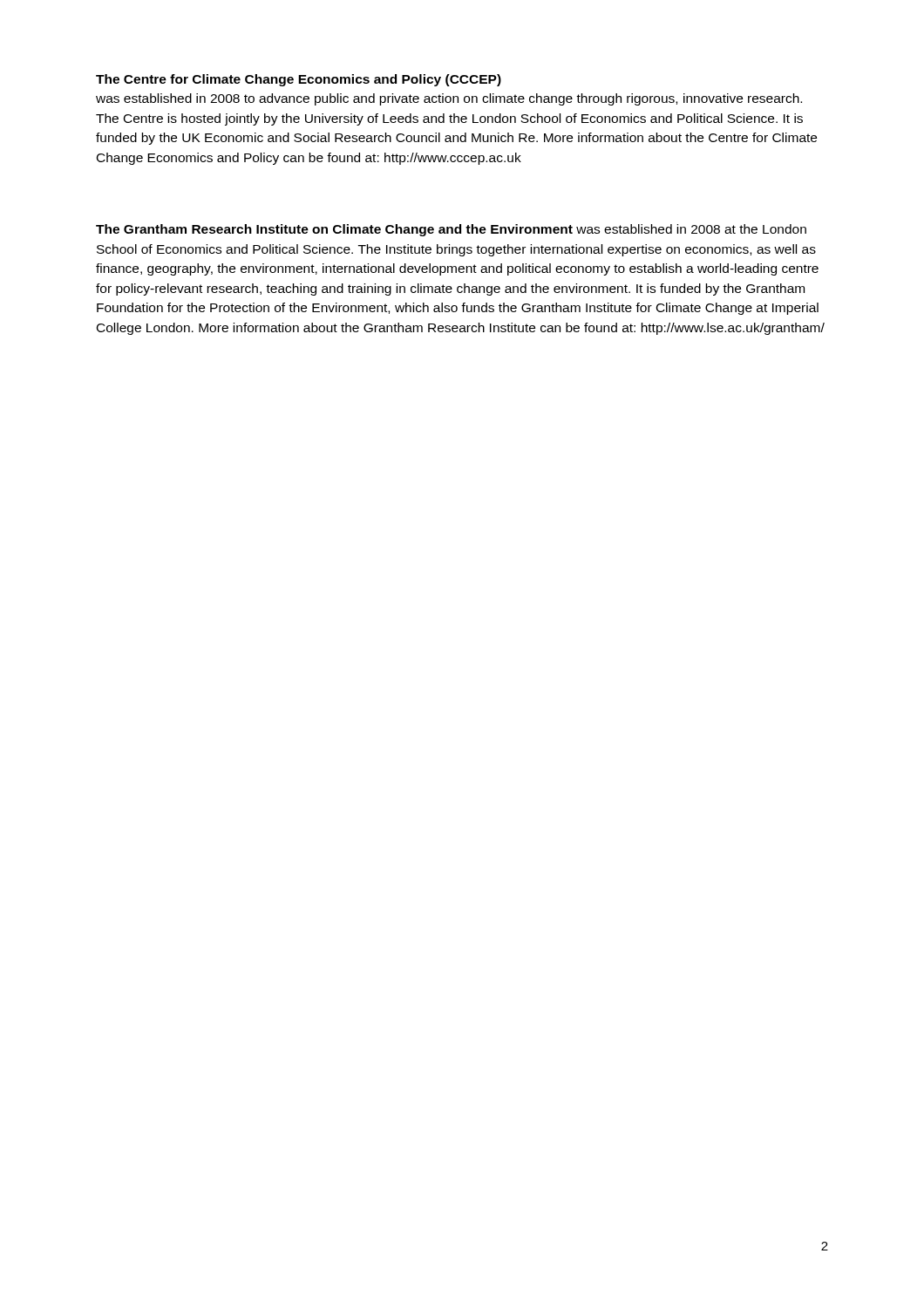
Task: Click the passage that begins "The Centre for Climate Change"
Action: point(457,118)
